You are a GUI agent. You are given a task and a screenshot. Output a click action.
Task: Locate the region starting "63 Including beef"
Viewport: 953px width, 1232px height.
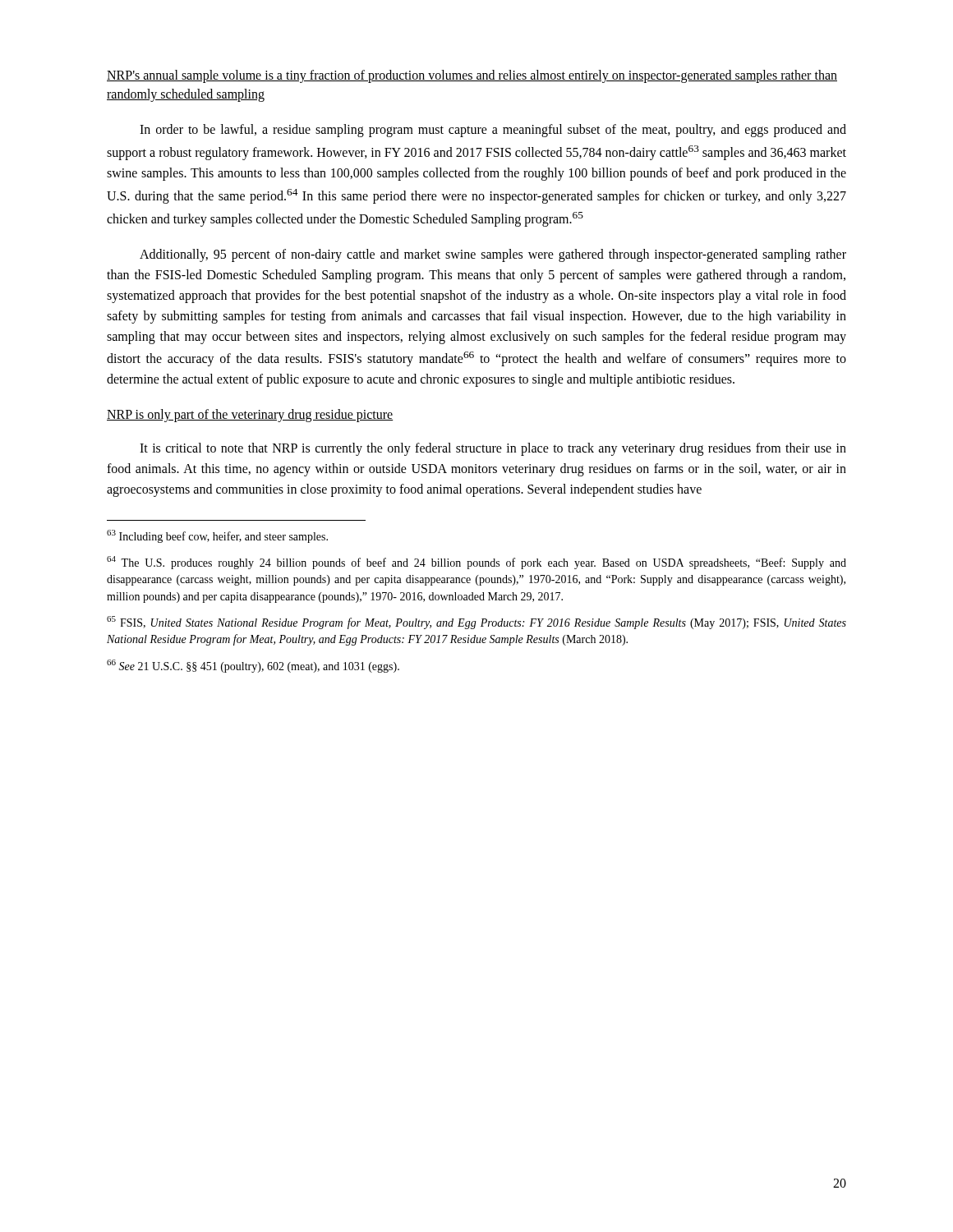click(218, 536)
